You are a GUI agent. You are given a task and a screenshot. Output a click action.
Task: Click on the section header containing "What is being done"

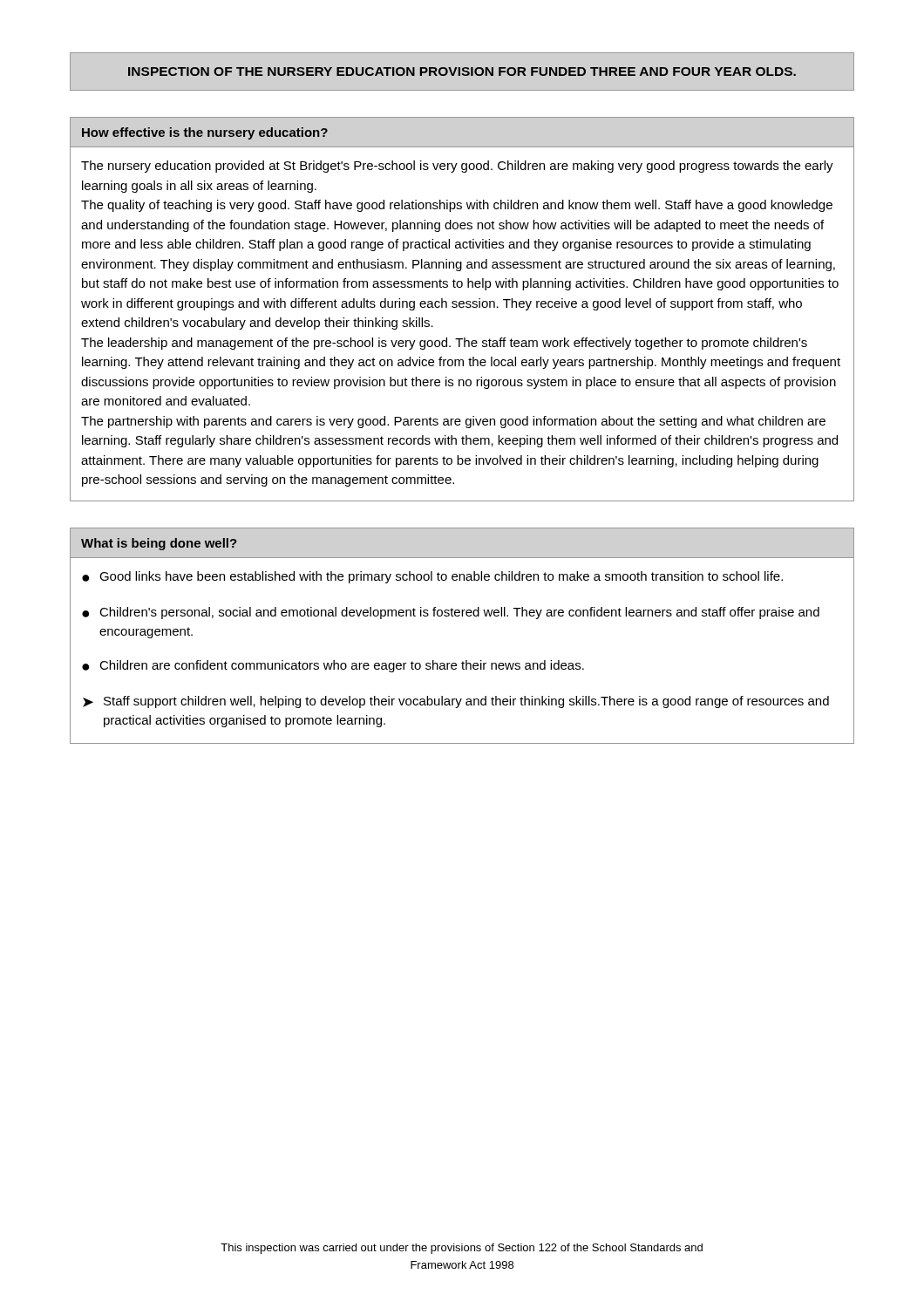point(159,542)
